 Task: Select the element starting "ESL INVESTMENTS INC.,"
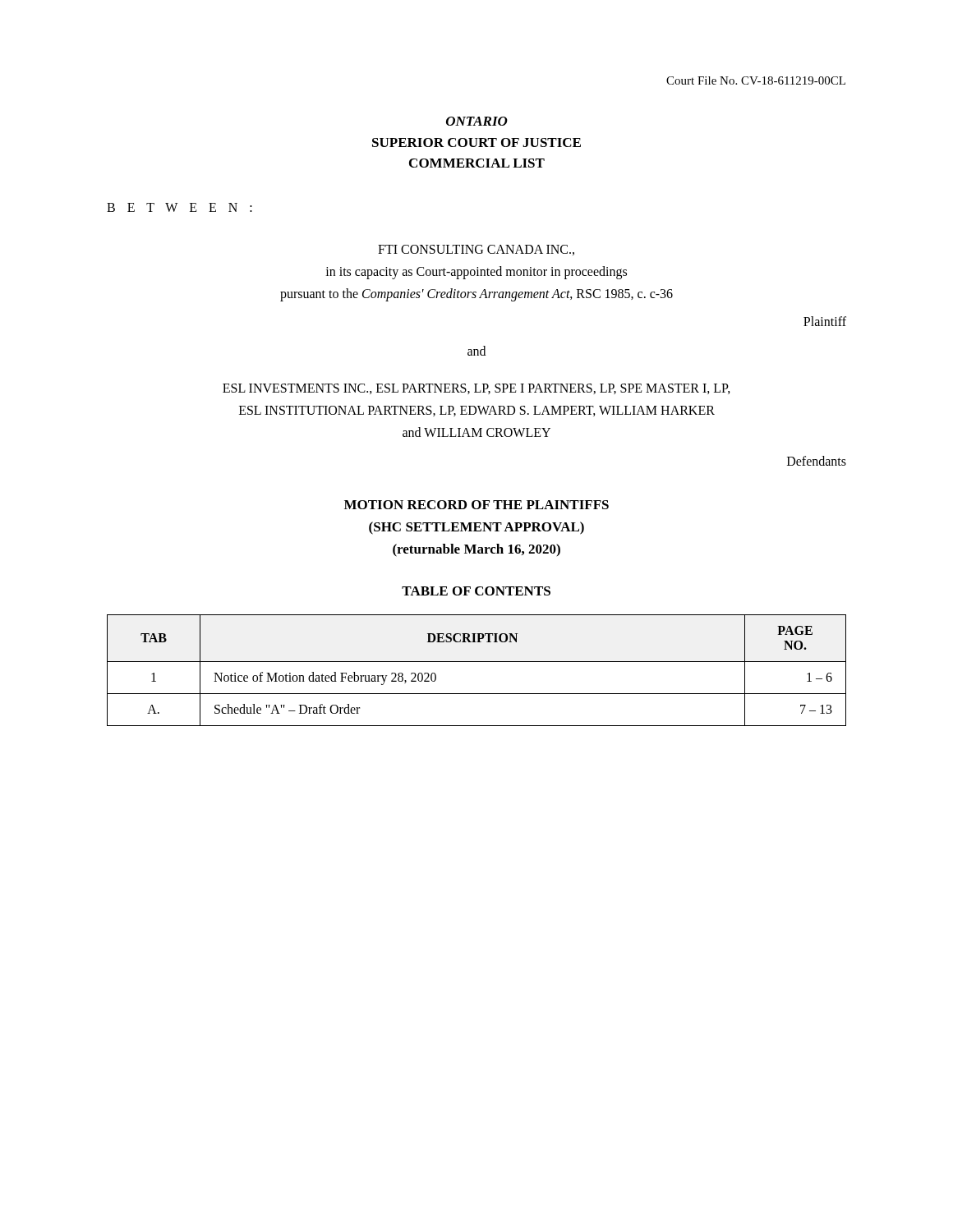coord(476,411)
